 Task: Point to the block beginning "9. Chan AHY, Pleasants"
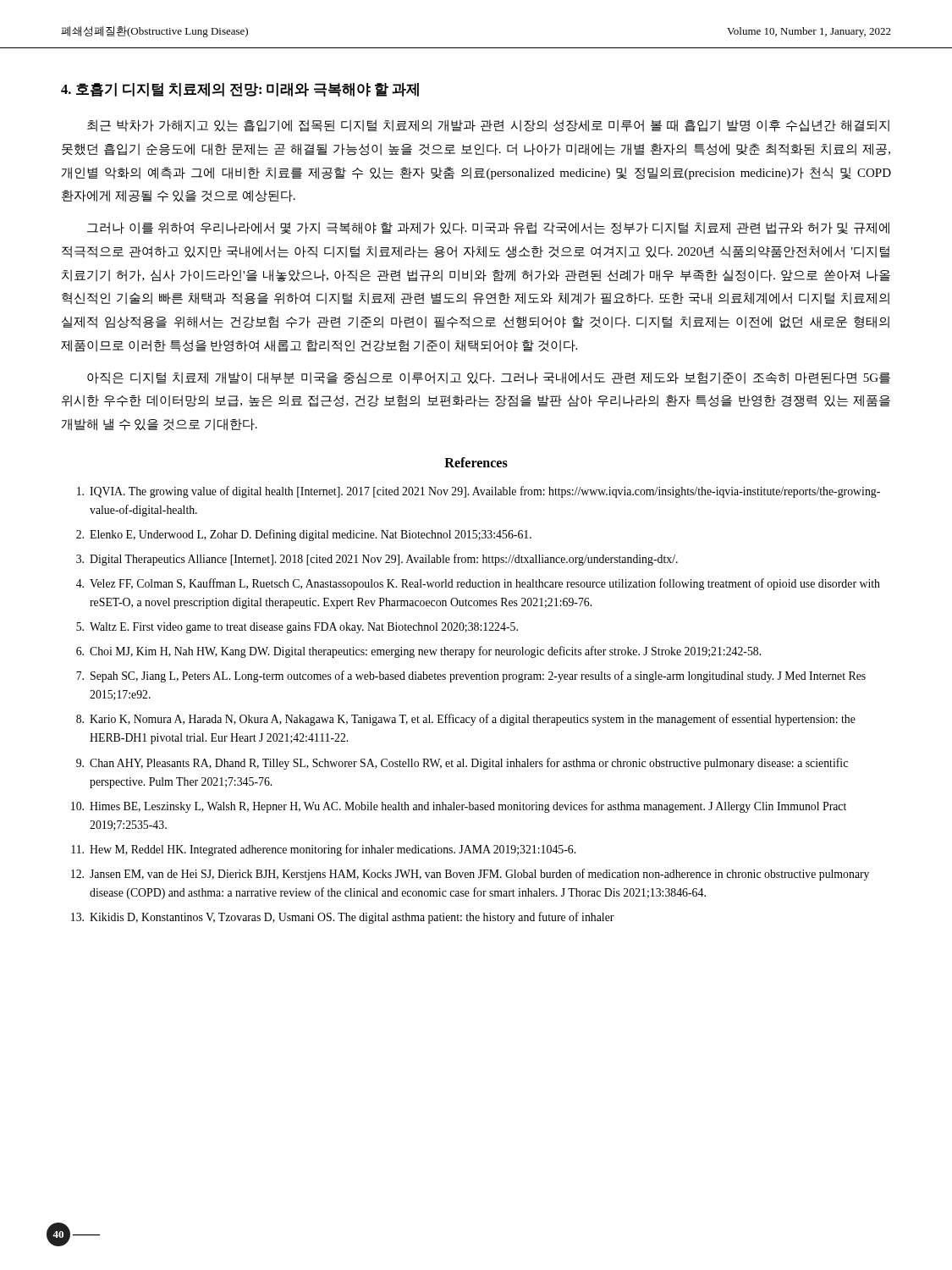click(x=476, y=773)
